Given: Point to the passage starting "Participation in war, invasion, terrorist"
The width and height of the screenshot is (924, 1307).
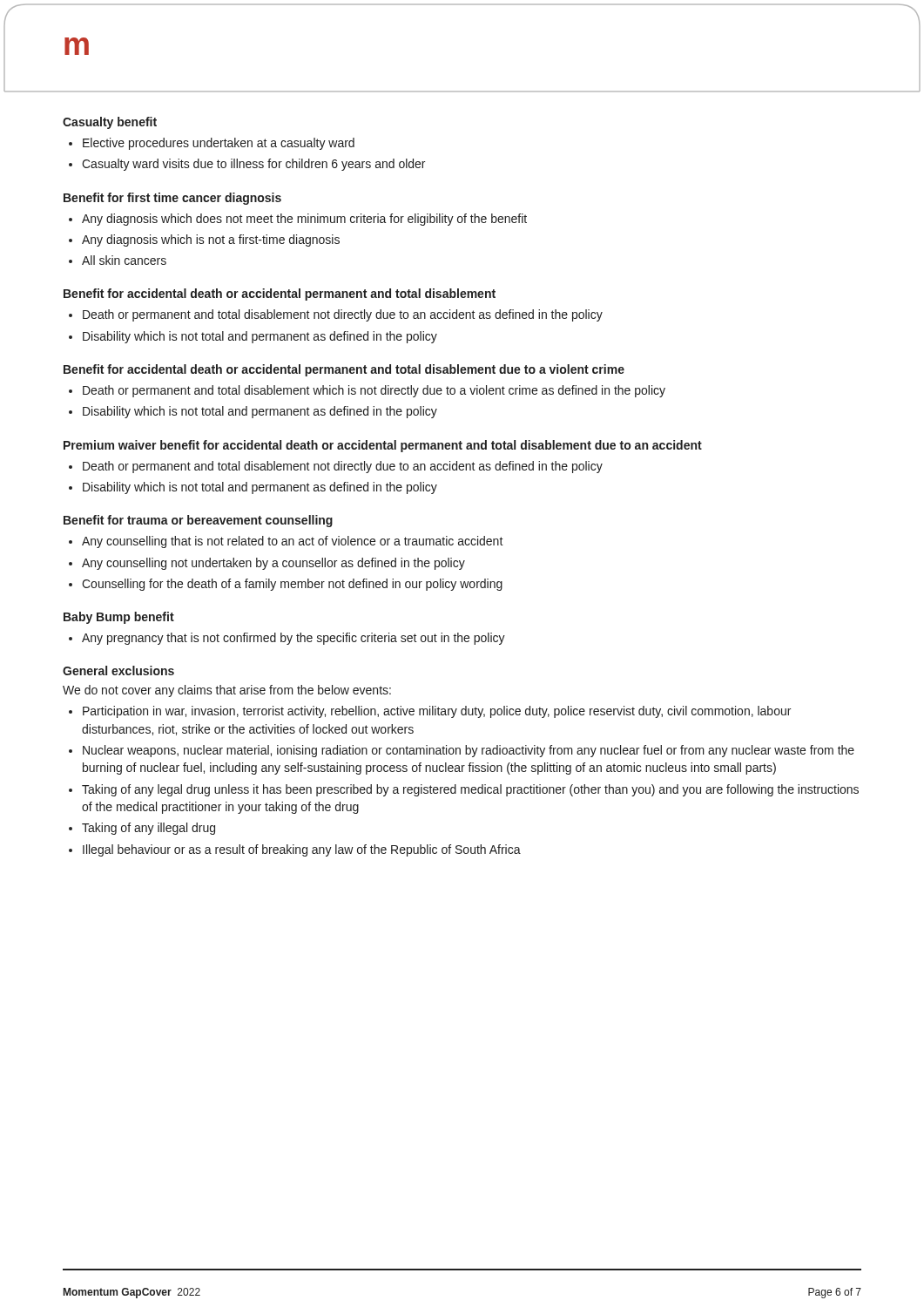Looking at the screenshot, I should pos(436,720).
